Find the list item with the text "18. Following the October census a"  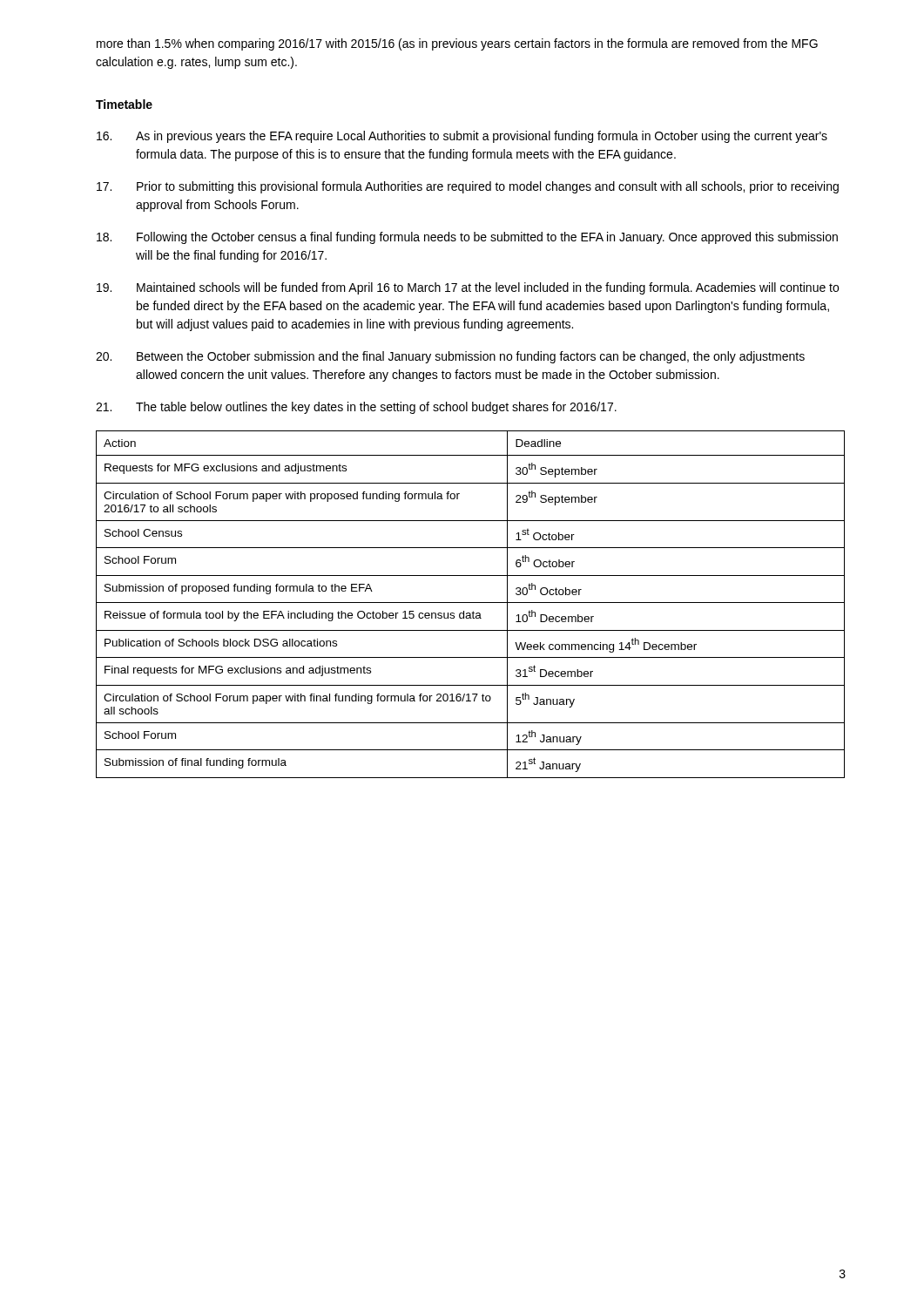[x=470, y=247]
